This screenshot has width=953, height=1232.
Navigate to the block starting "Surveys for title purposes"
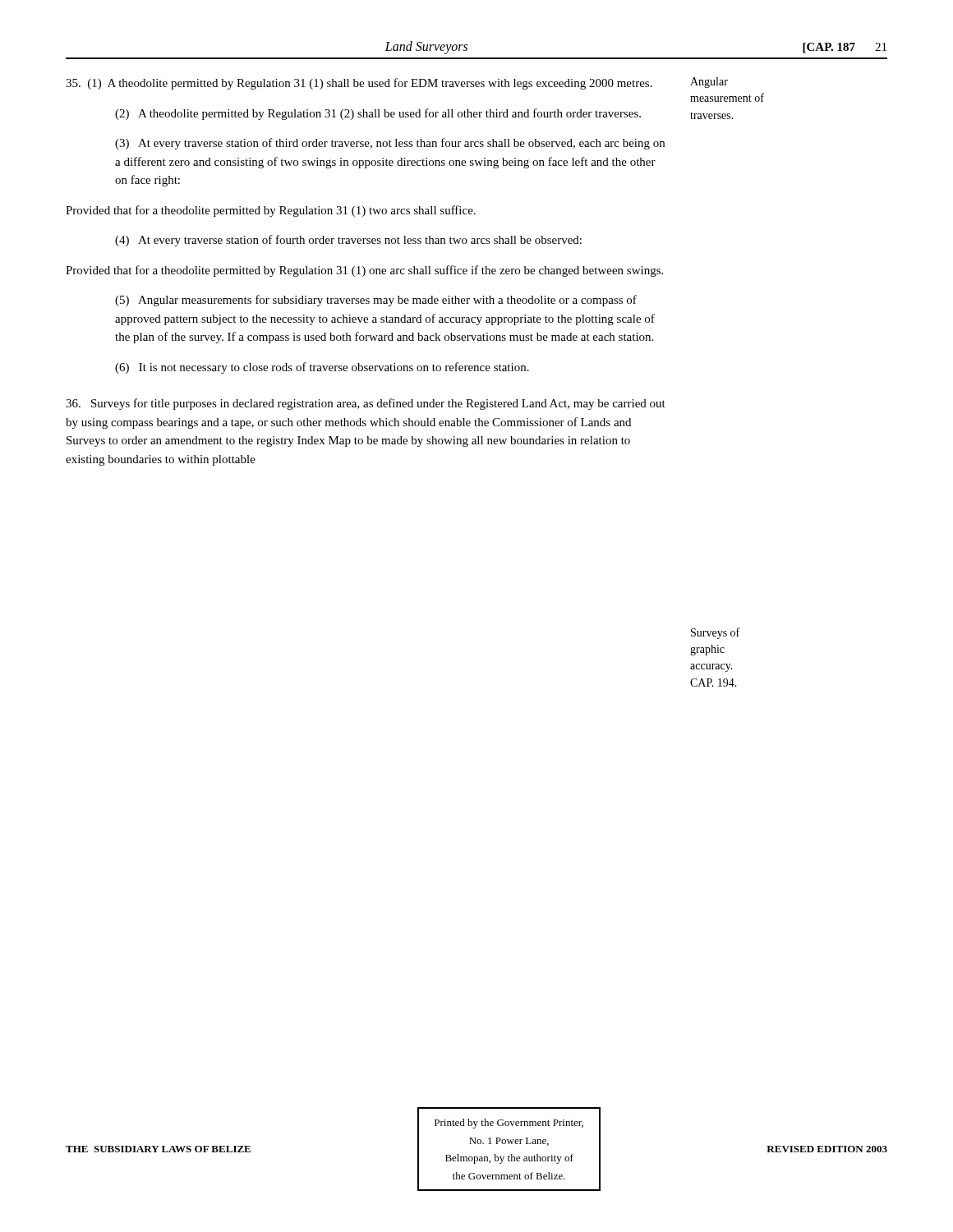(x=366, y=431)
